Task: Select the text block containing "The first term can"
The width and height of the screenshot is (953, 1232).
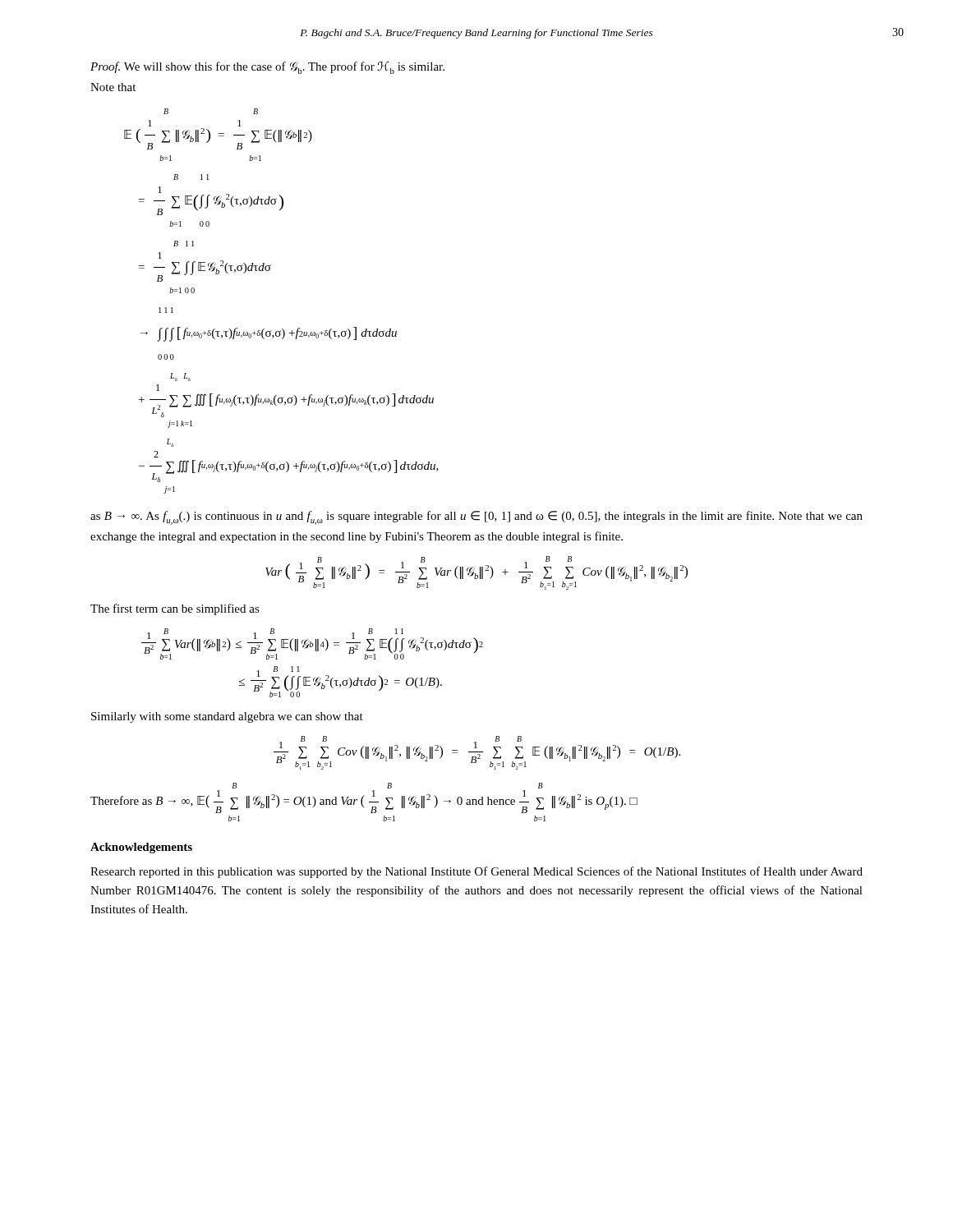Action: pyautogui.click(x=175, y=608)
